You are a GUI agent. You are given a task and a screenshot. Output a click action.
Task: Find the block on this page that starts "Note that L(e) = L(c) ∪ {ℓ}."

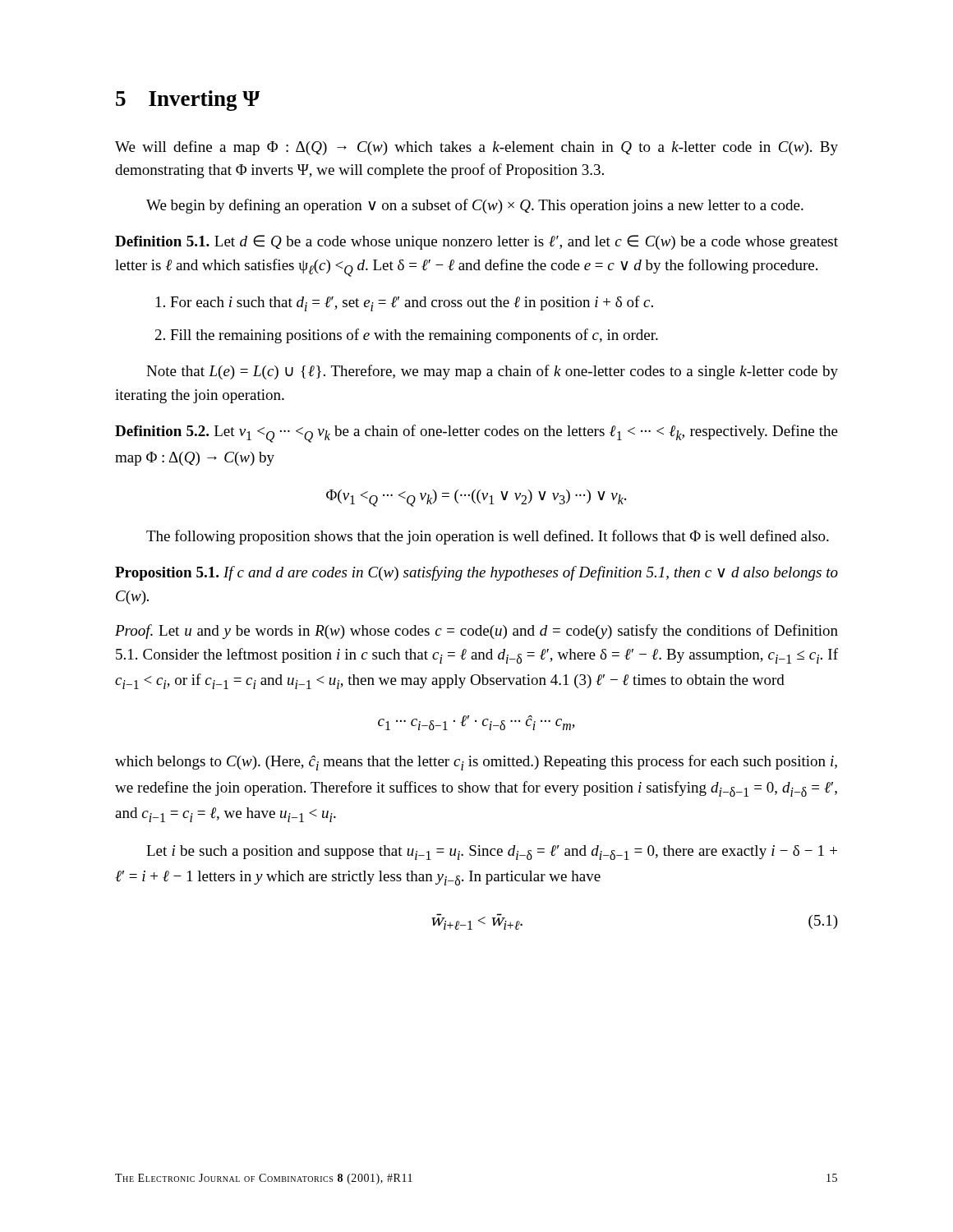point(476,383)
